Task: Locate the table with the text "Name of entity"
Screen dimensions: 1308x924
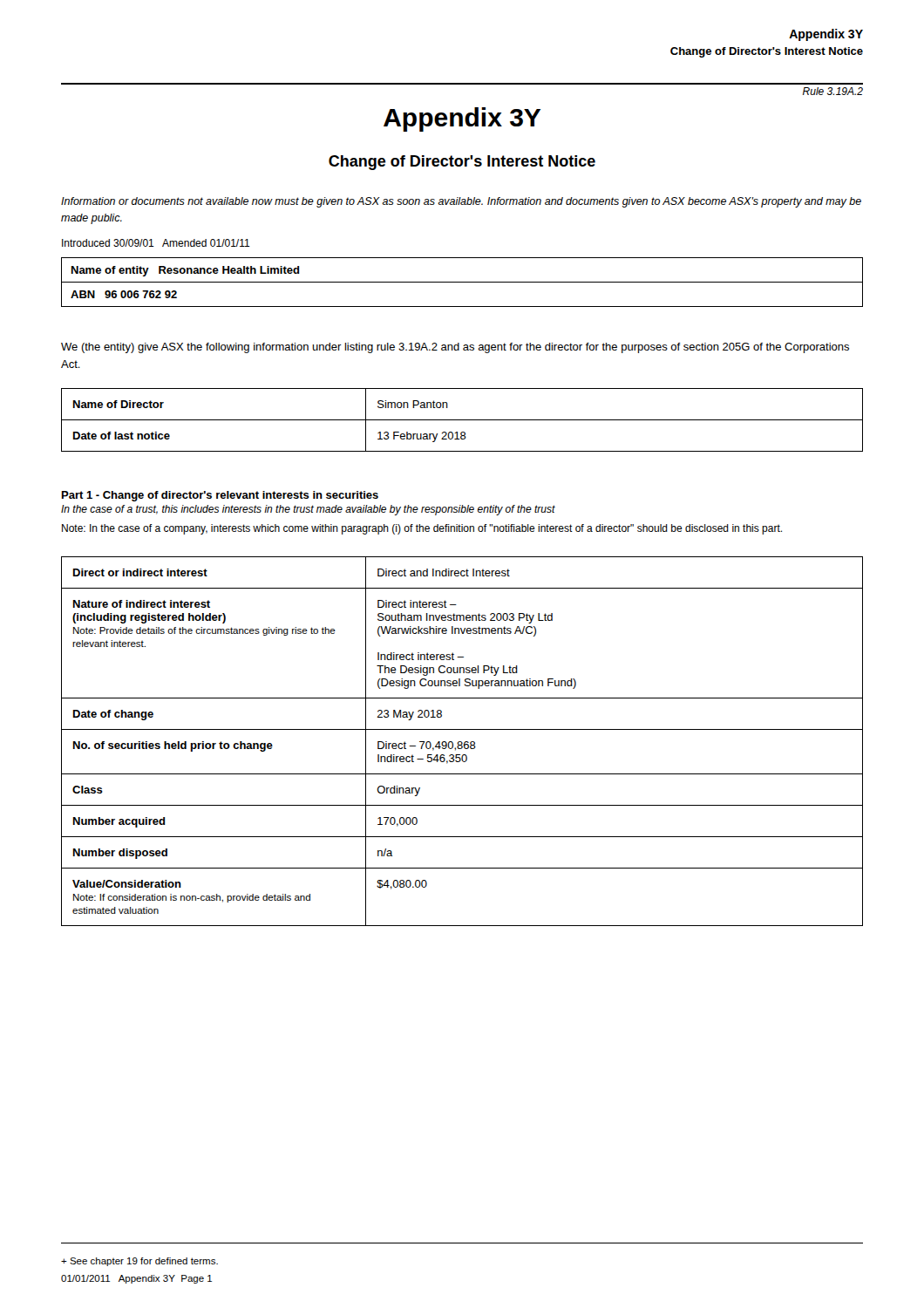Action: (x=462, y=282)
